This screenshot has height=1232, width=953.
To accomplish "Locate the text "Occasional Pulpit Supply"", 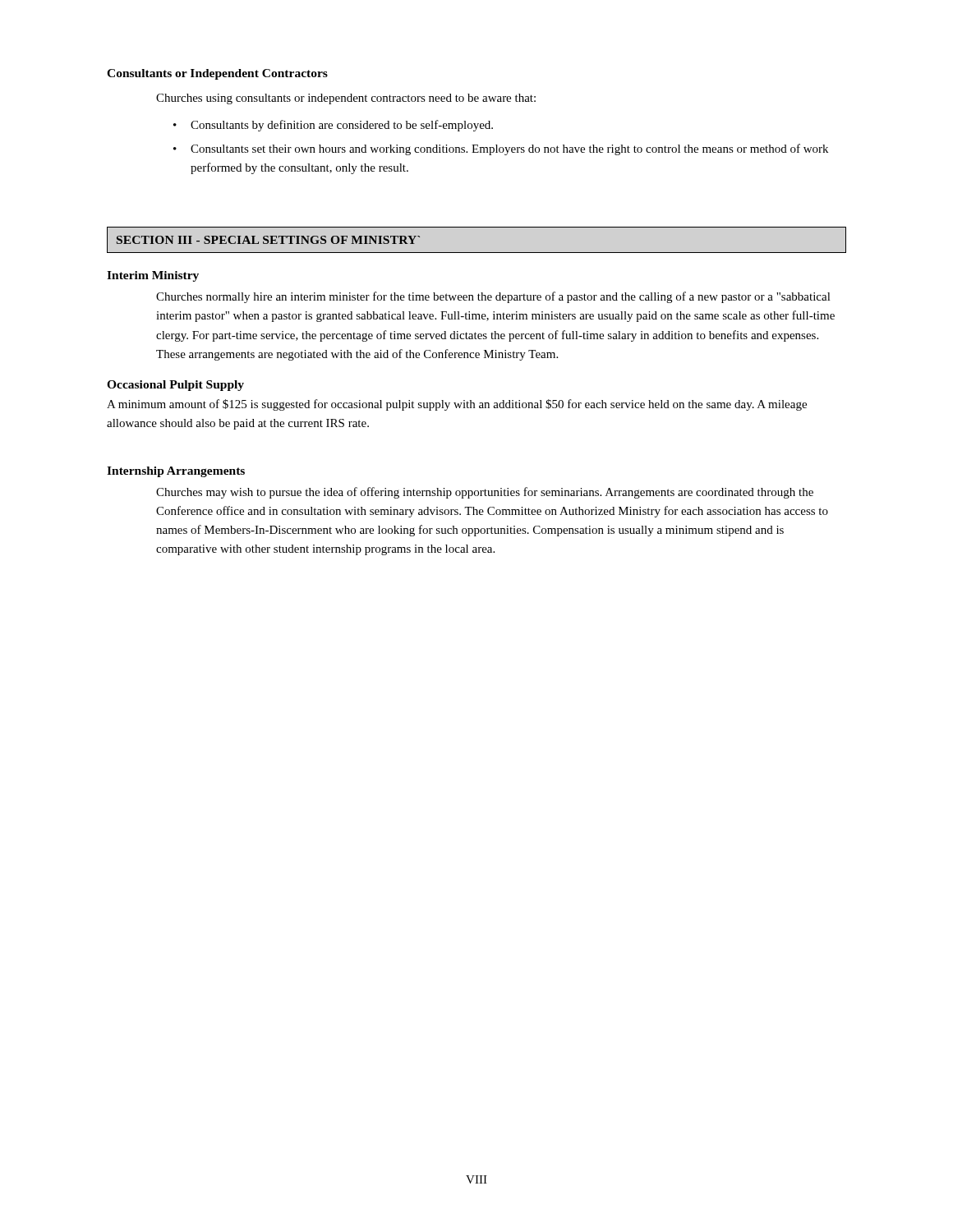I will [x=175, y=384].
